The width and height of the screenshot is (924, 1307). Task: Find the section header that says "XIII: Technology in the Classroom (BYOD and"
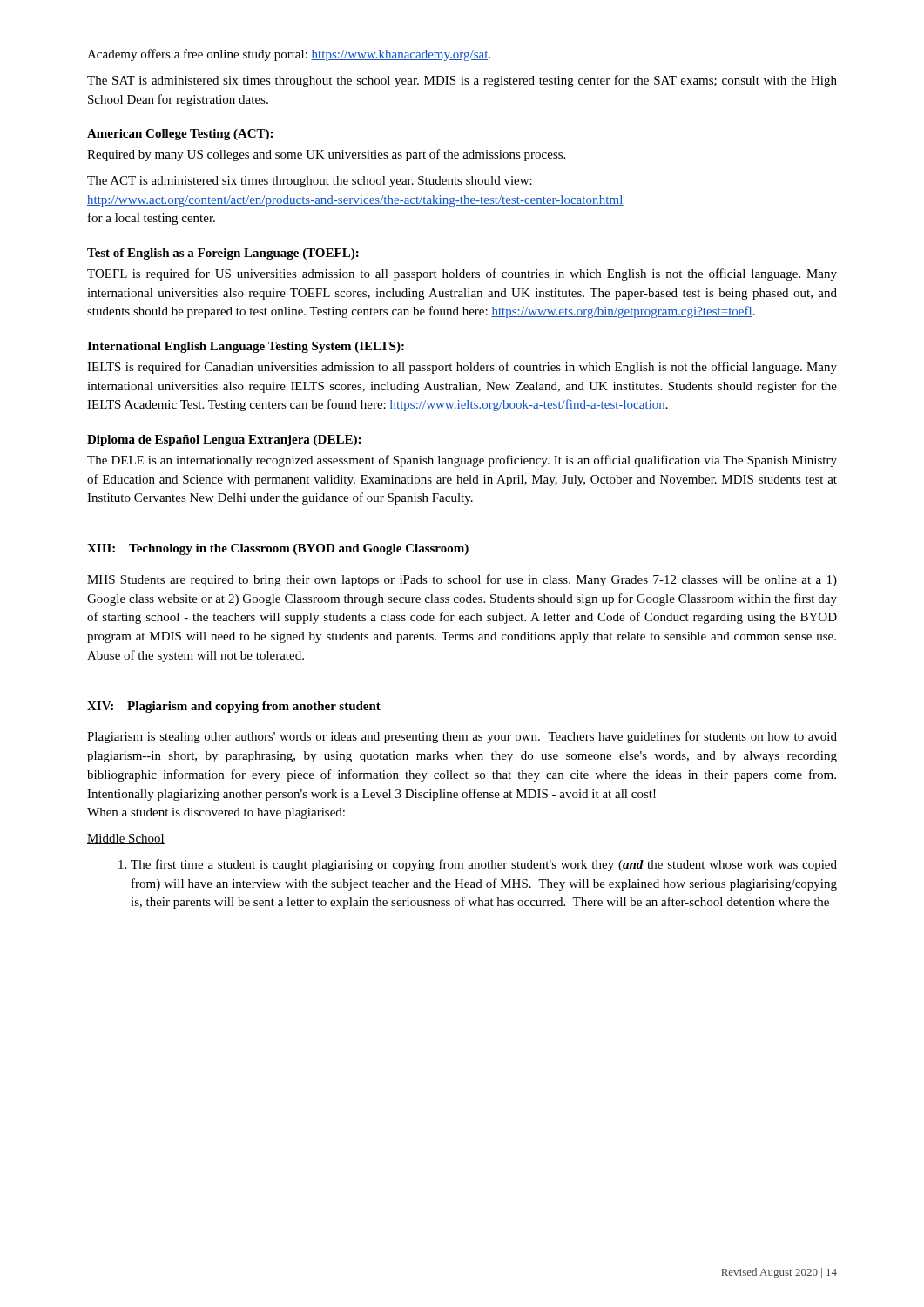pyautogui.click(x=278, y=548)
